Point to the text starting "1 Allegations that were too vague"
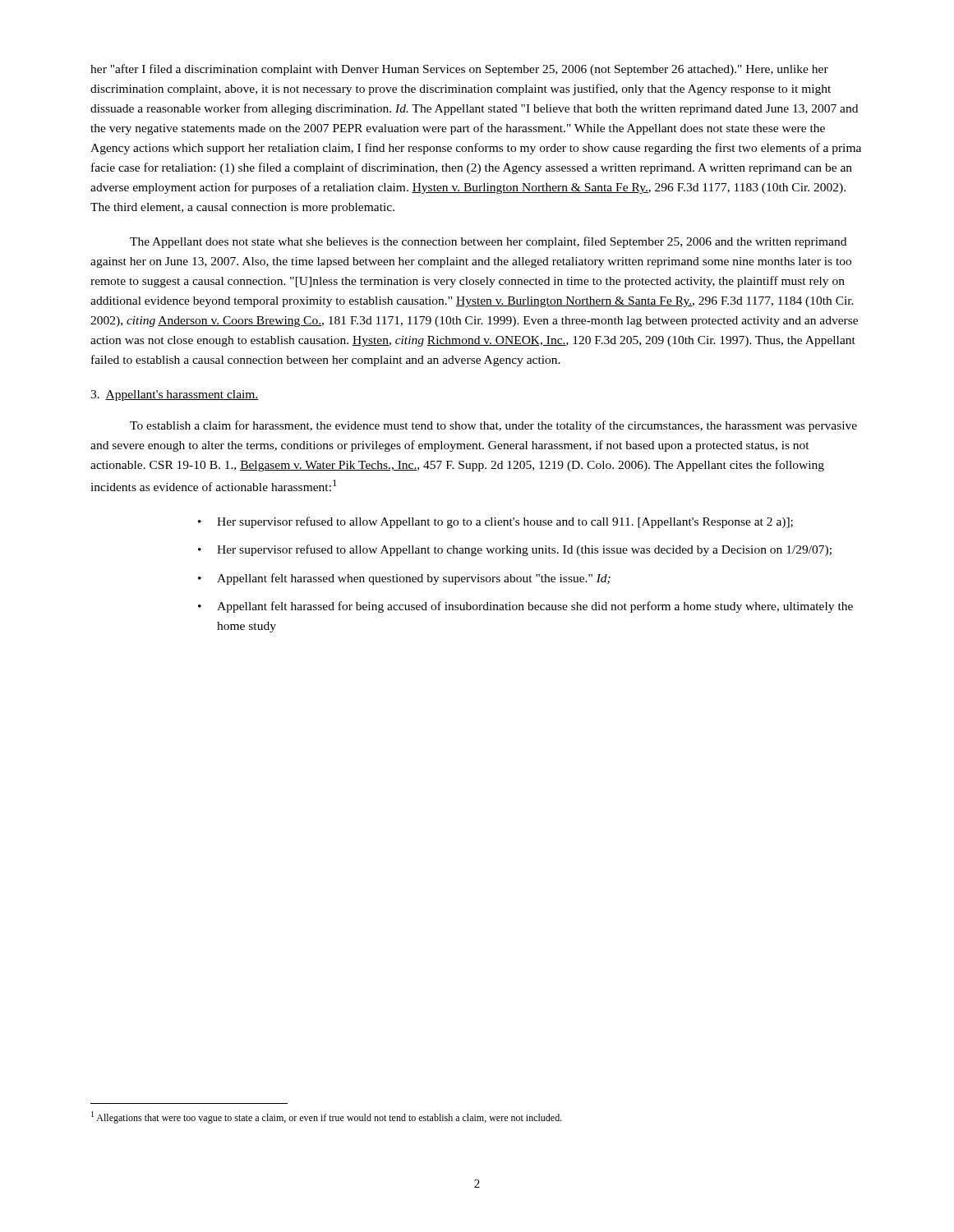 click(x=326, y=1116)
